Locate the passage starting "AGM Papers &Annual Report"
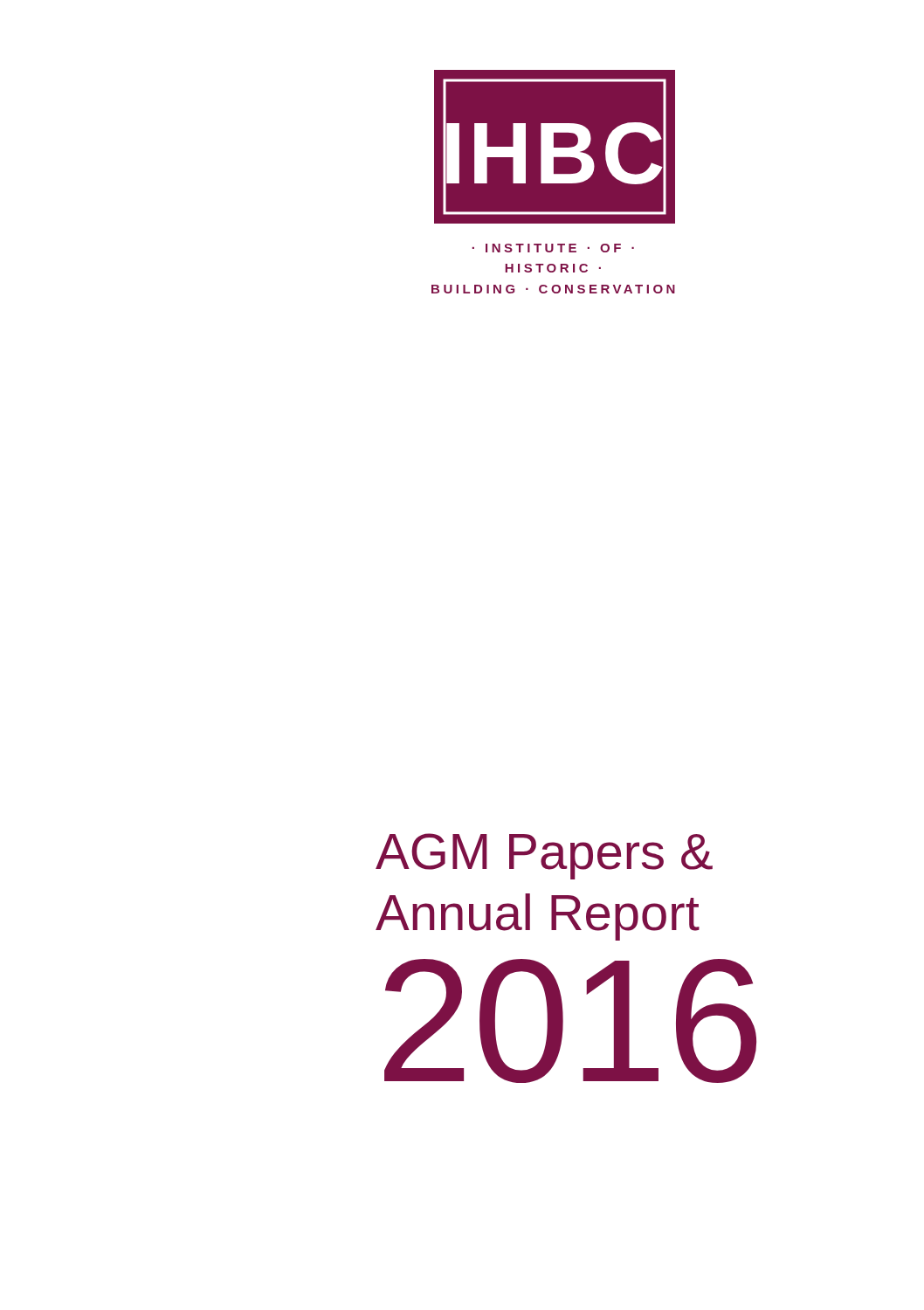Screen dimensions: 1310x924 point(620,965)
